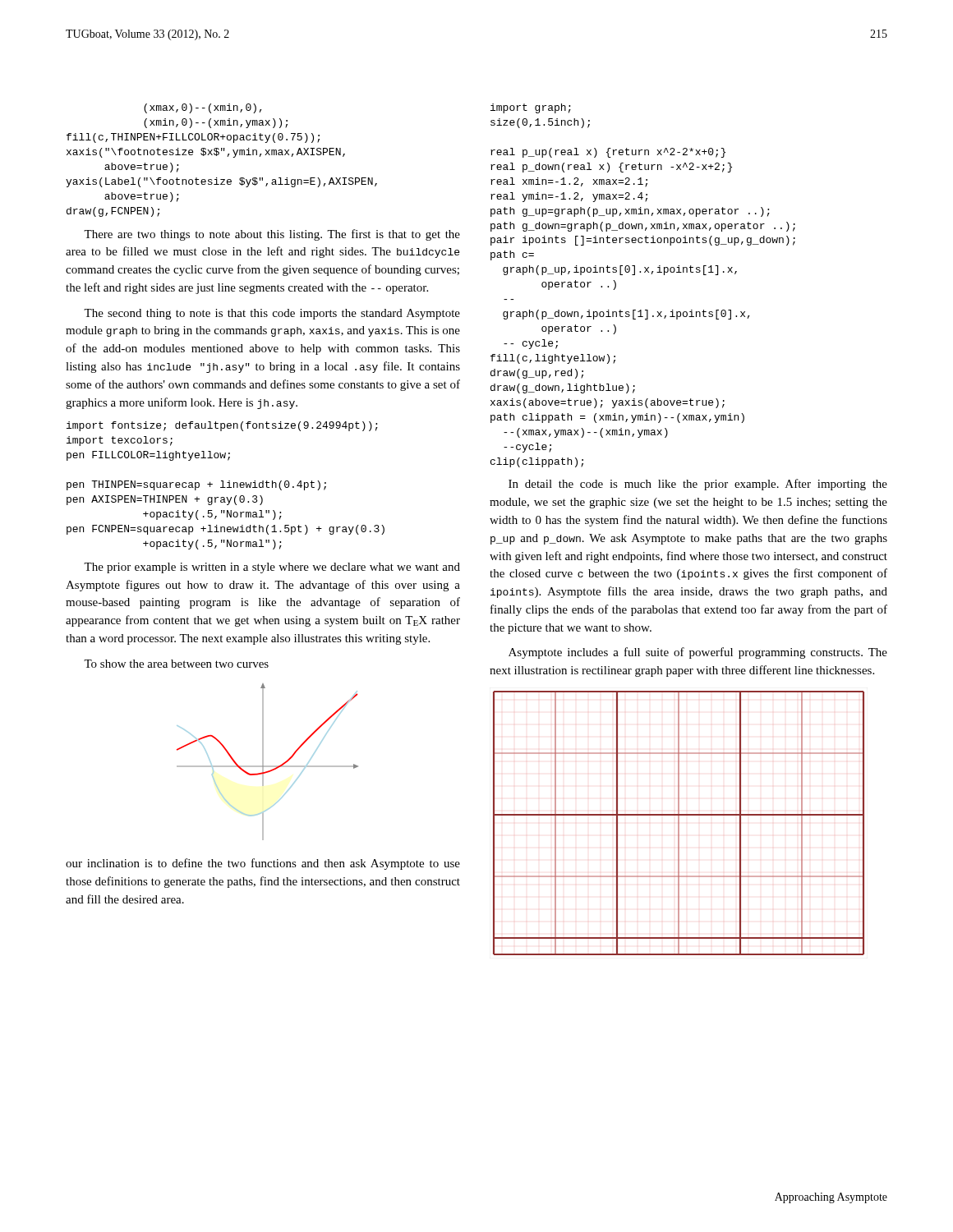The image size is (953, 1232).
Task: Click the passage that begins "import graph; size(0,1.5inch); real p_up(real x) {return x^2-2*x+0;}"
Action: tap(531, 108)
